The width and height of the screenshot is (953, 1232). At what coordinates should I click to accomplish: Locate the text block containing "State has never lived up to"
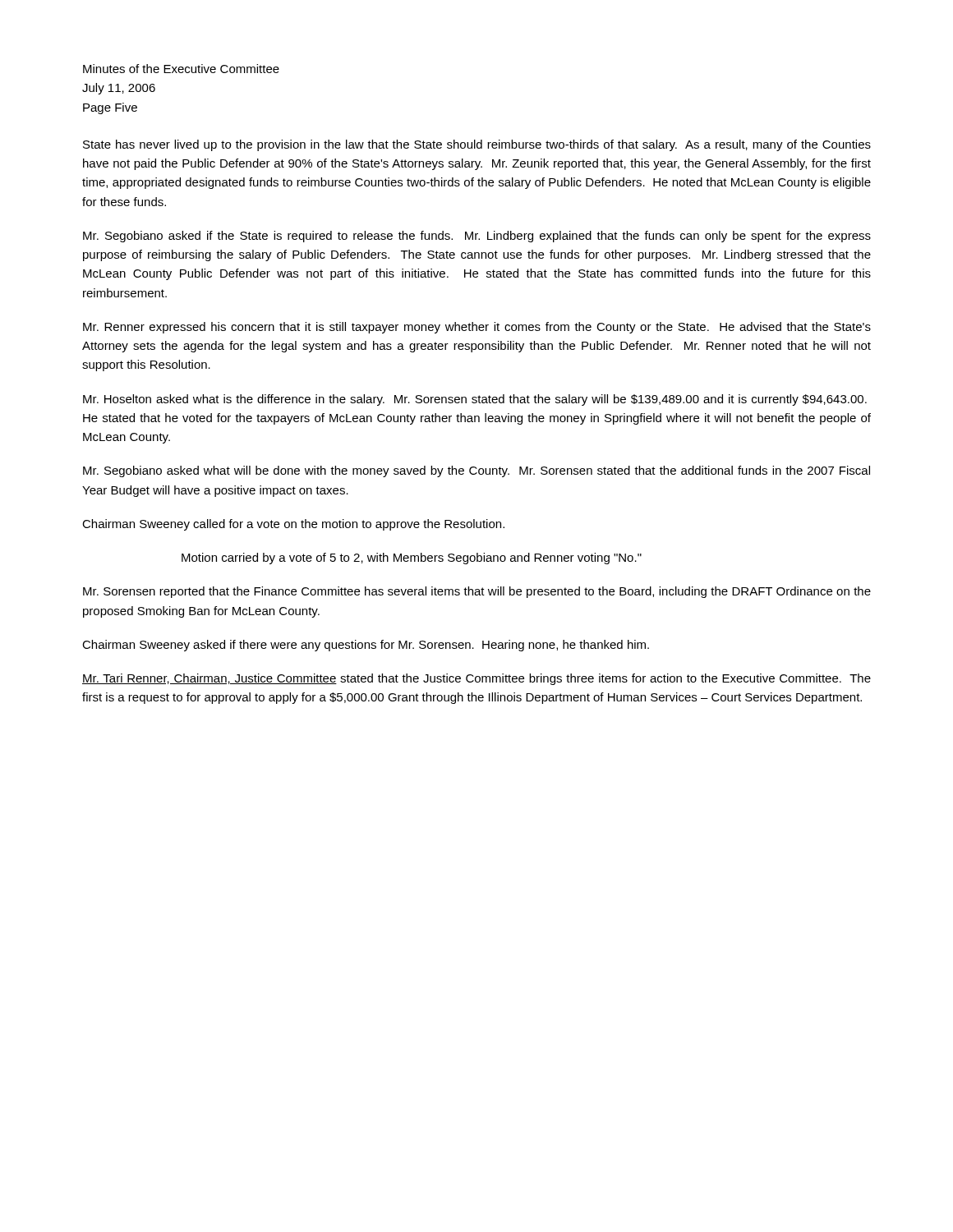pyautogui.click(x=476, y=173)
